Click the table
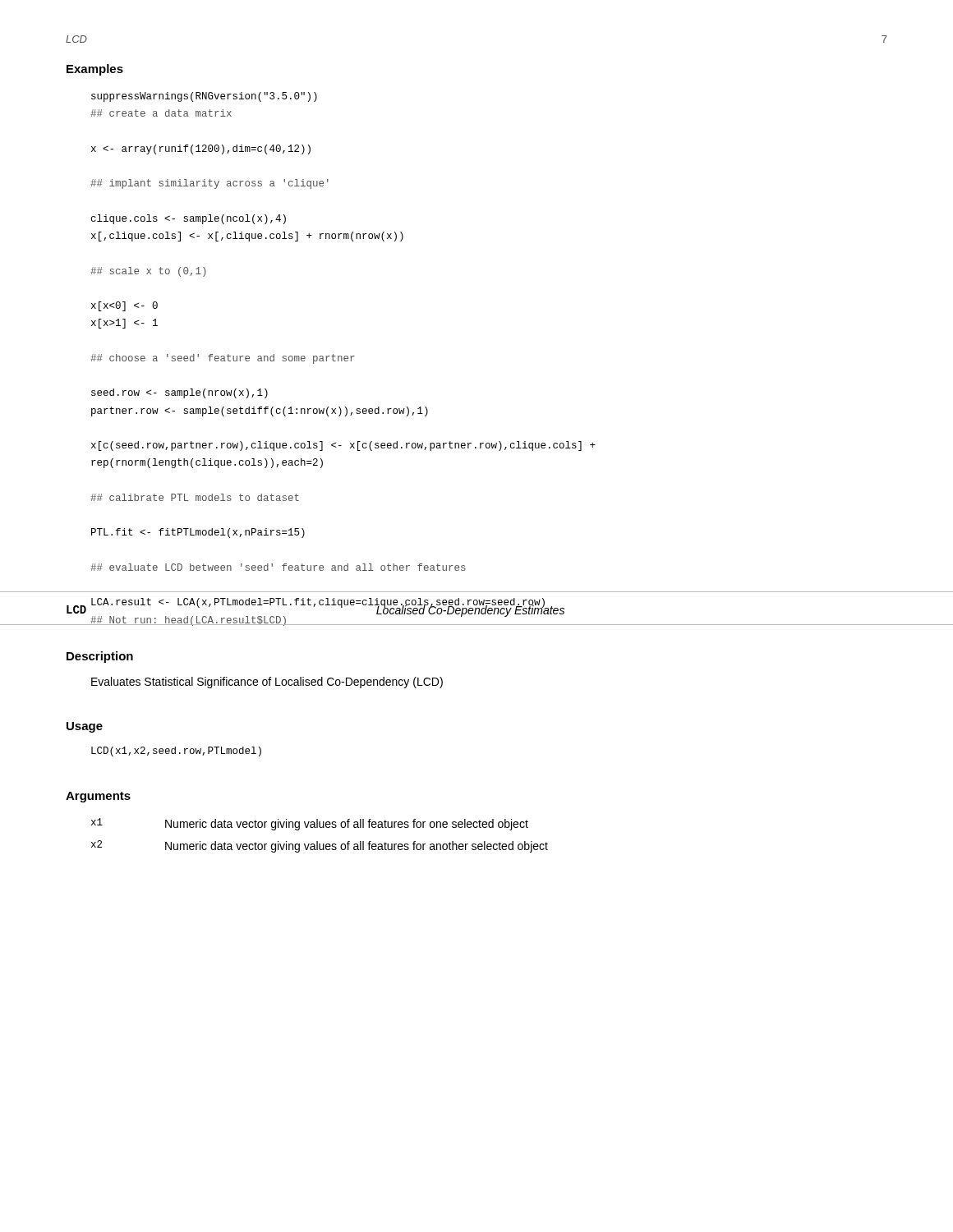 pyautogui.click(x=489, y=835)
